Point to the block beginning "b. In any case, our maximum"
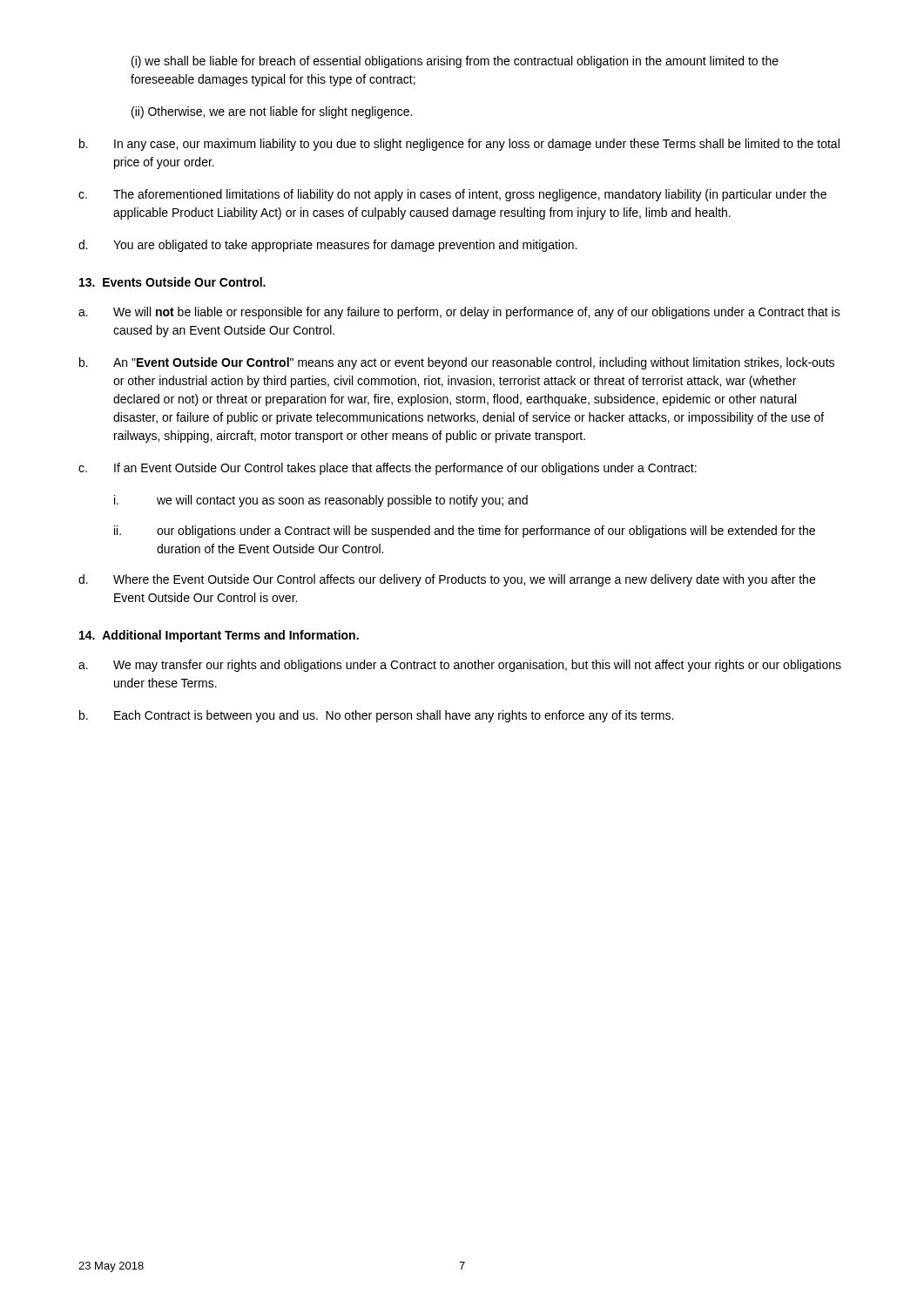The image size is (924, 1307). click(x=462, y=153)
